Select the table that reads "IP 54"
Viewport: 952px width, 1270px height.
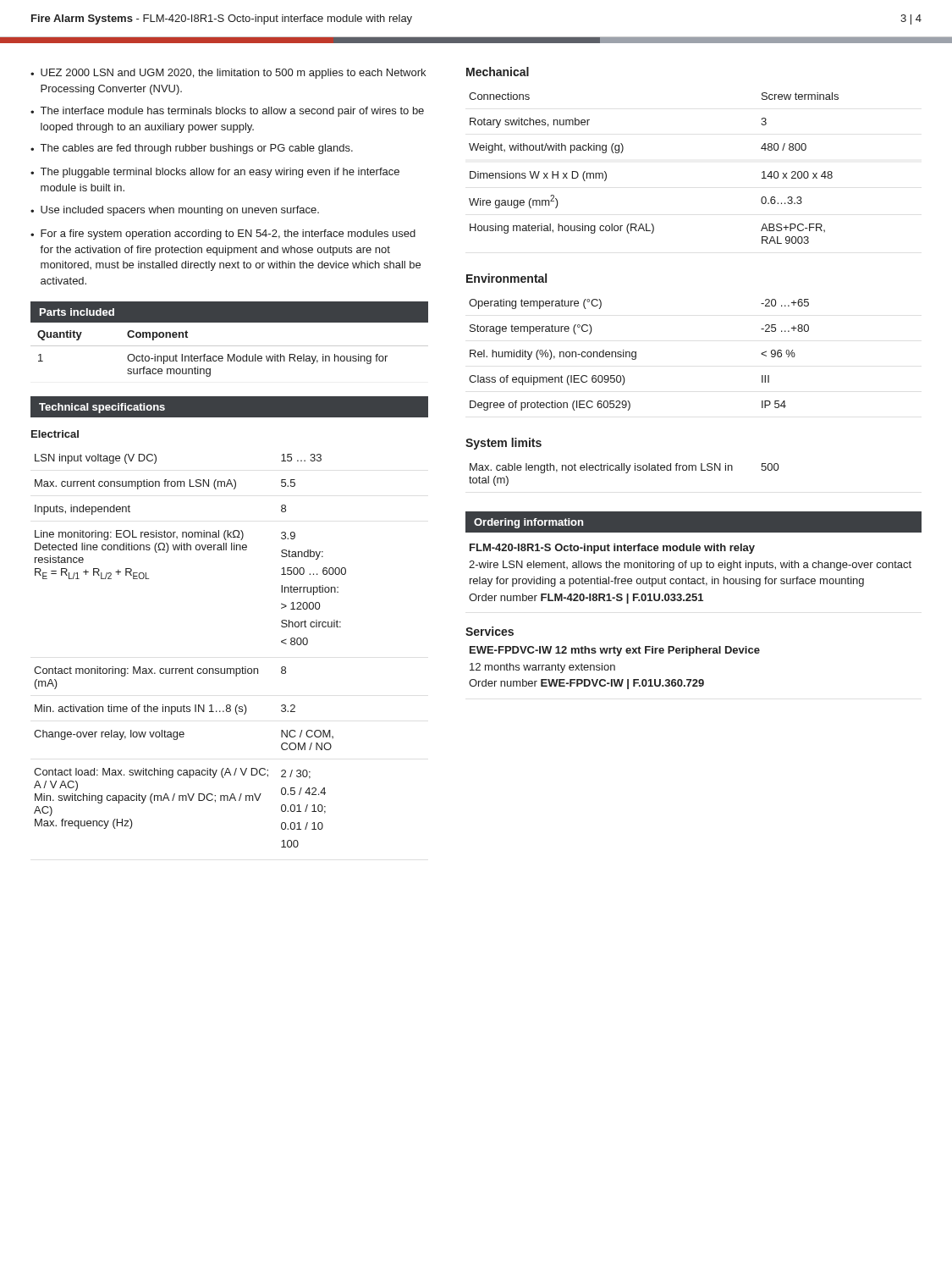pos(693,354)
